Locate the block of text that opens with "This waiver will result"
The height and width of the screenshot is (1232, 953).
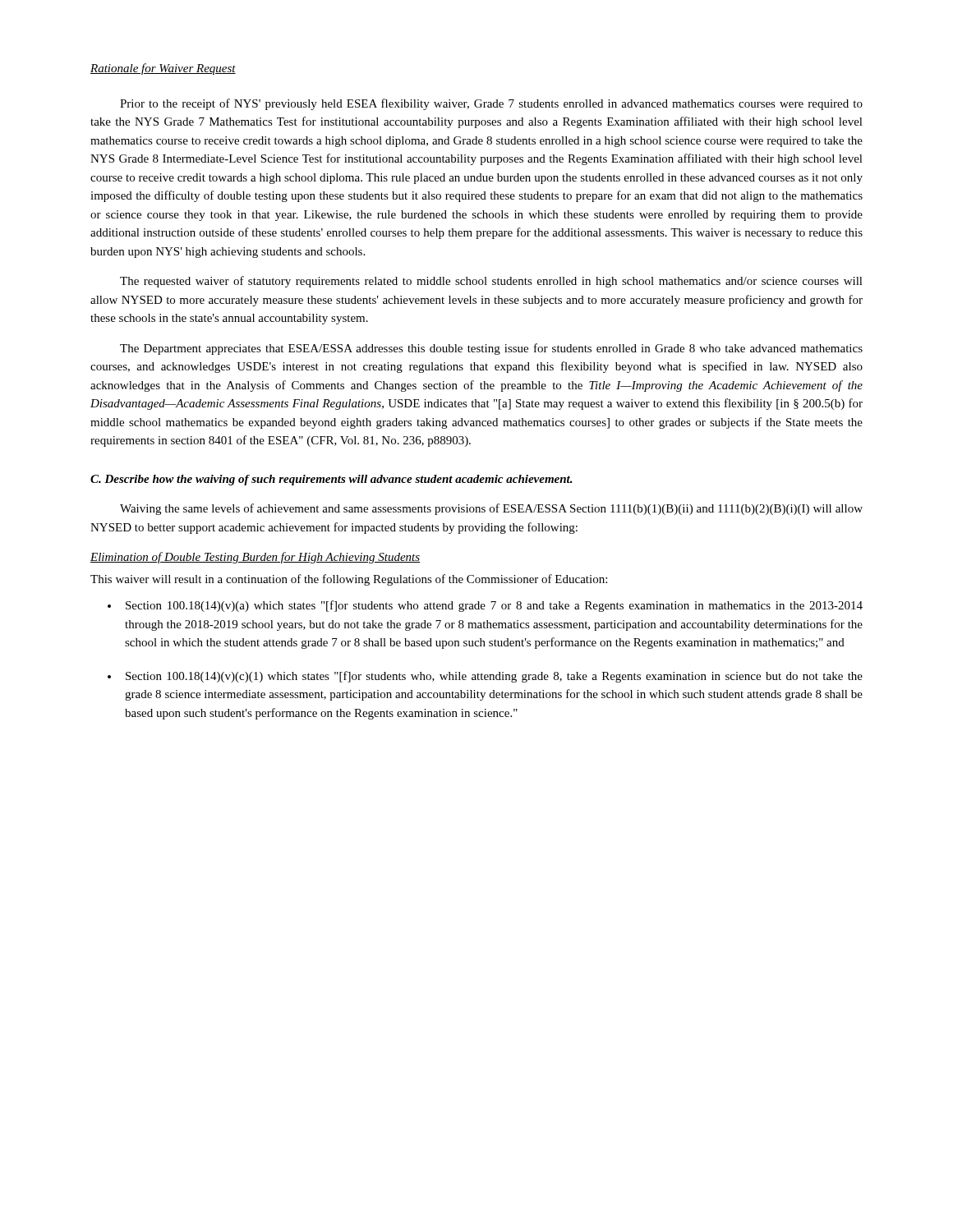(476, 579)
